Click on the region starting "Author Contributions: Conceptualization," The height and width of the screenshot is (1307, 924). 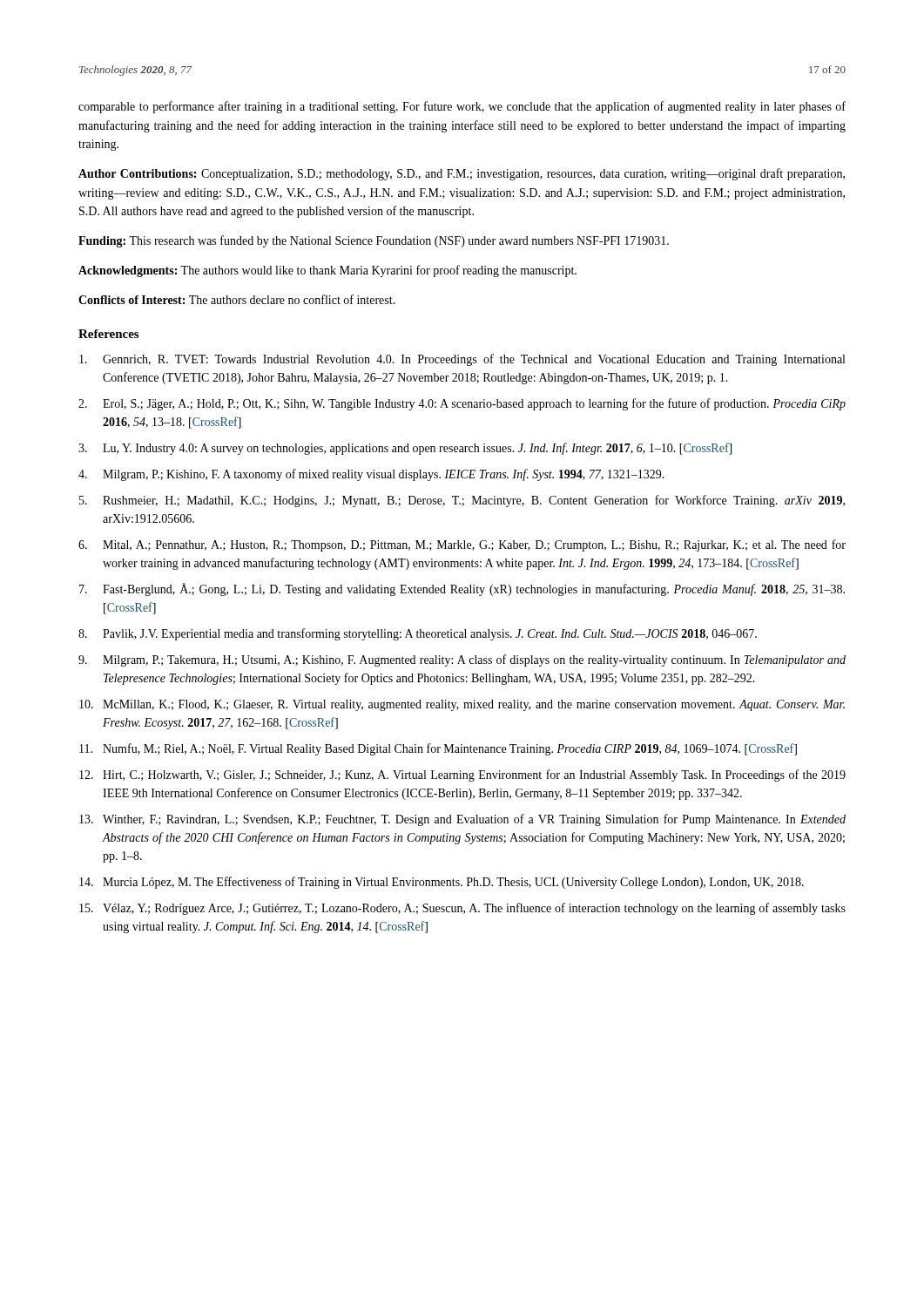(x=462, y=193)
